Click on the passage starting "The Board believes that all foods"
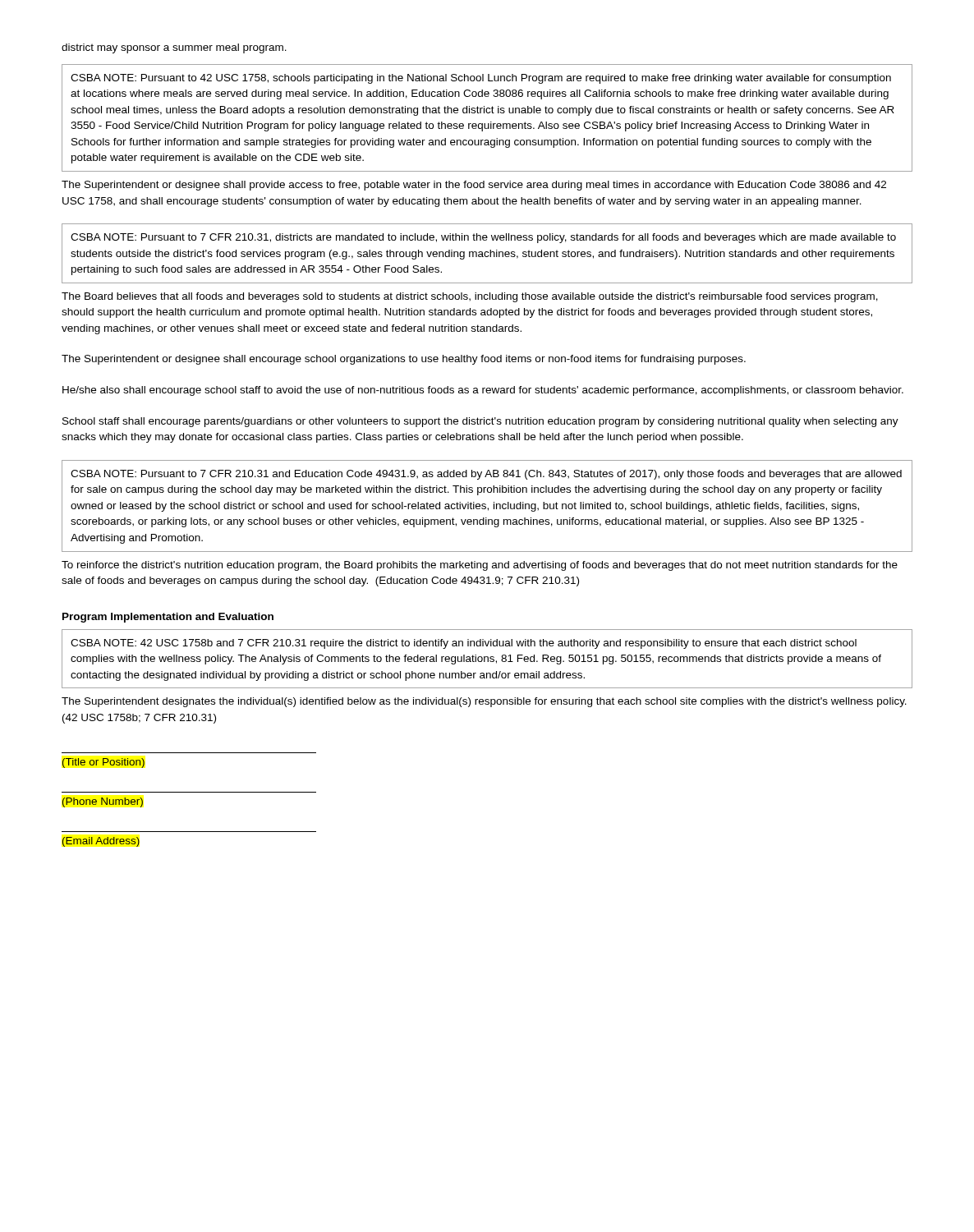The height and width of the screenshot is (1232, 974). coord(470,312)
